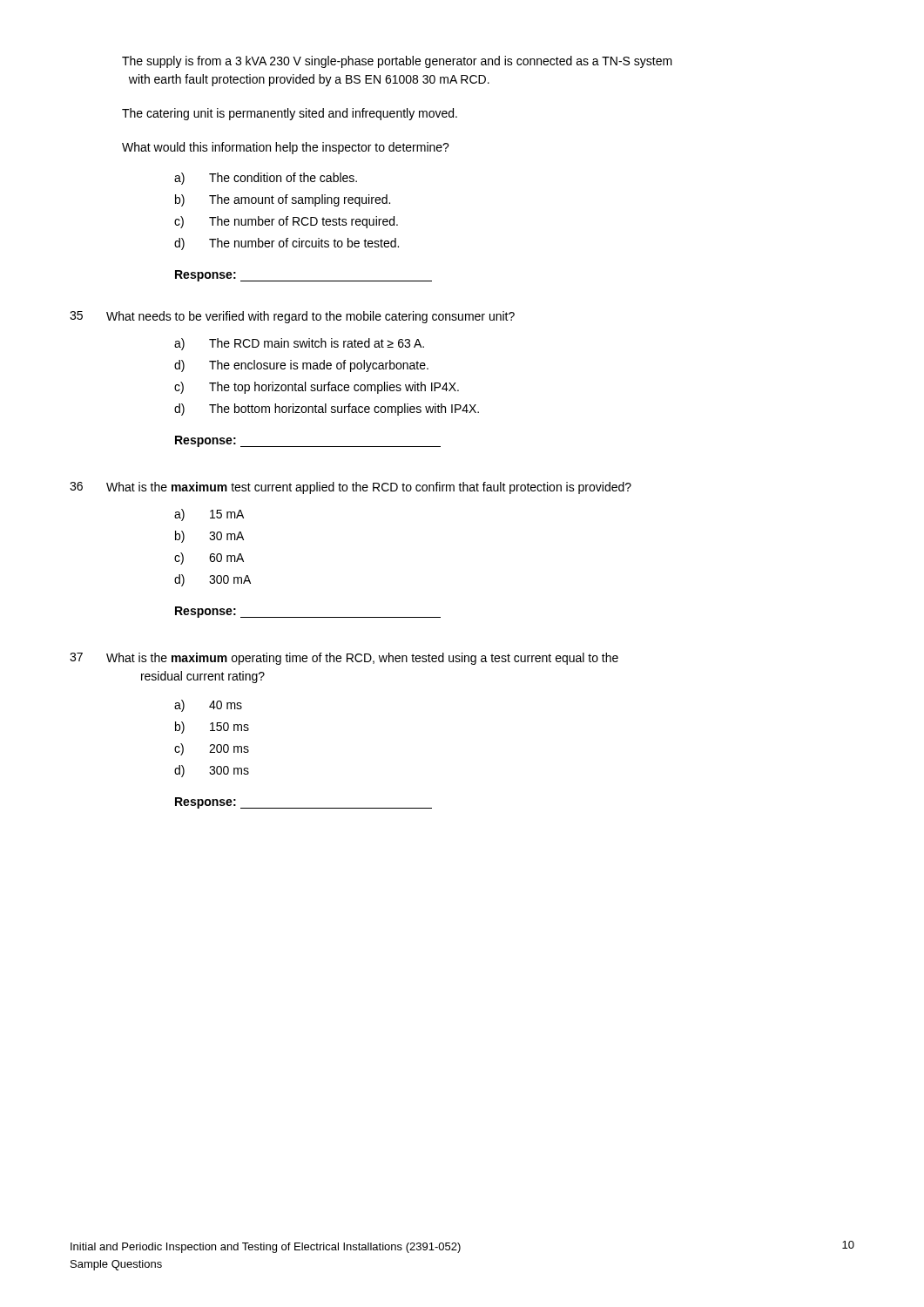Click where it says "b)150 ms"
The image size is (924, 1307).
(x=212, y=728)
